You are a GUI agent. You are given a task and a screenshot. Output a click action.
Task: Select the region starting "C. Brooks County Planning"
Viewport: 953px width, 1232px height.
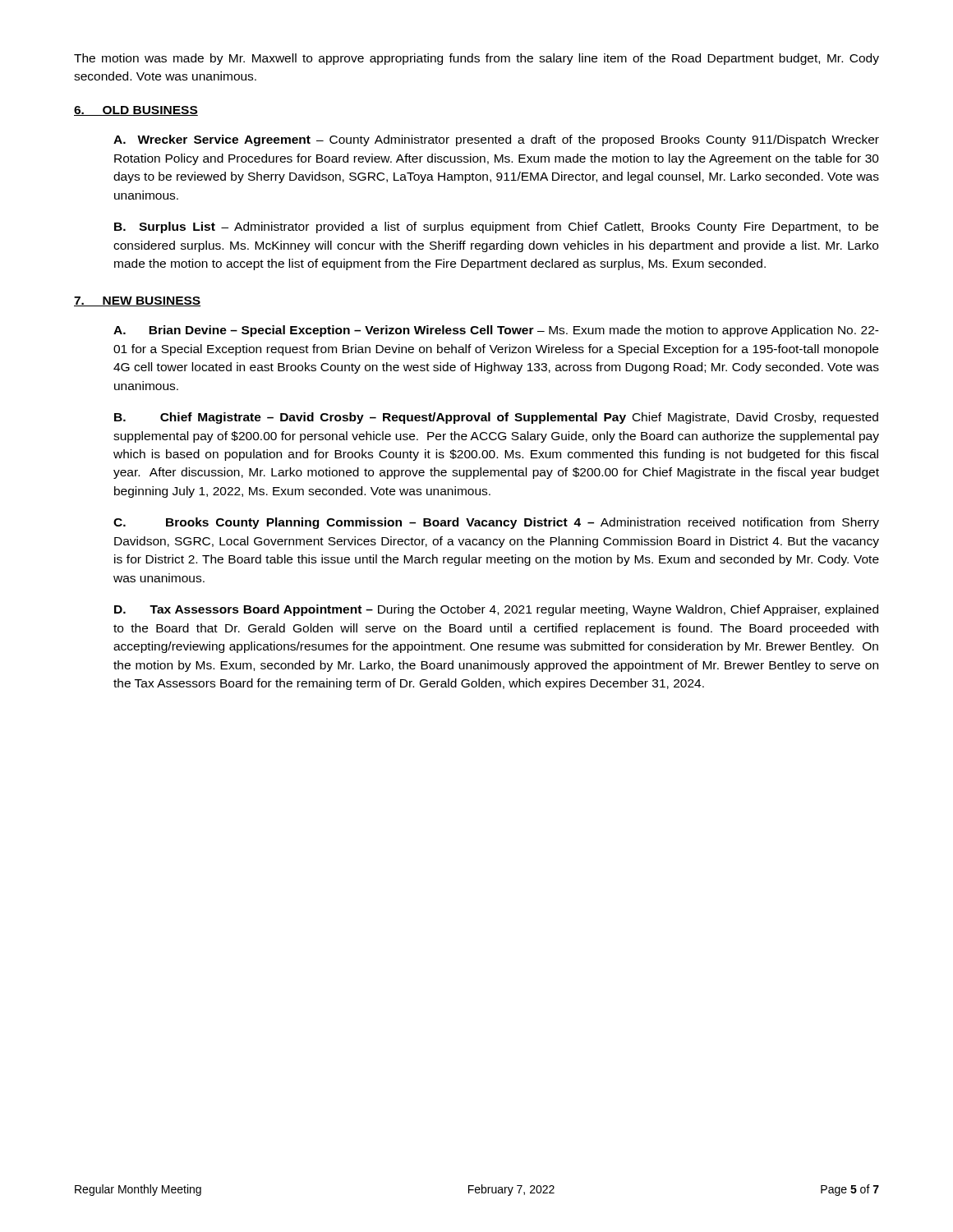(x=496, y=551)
